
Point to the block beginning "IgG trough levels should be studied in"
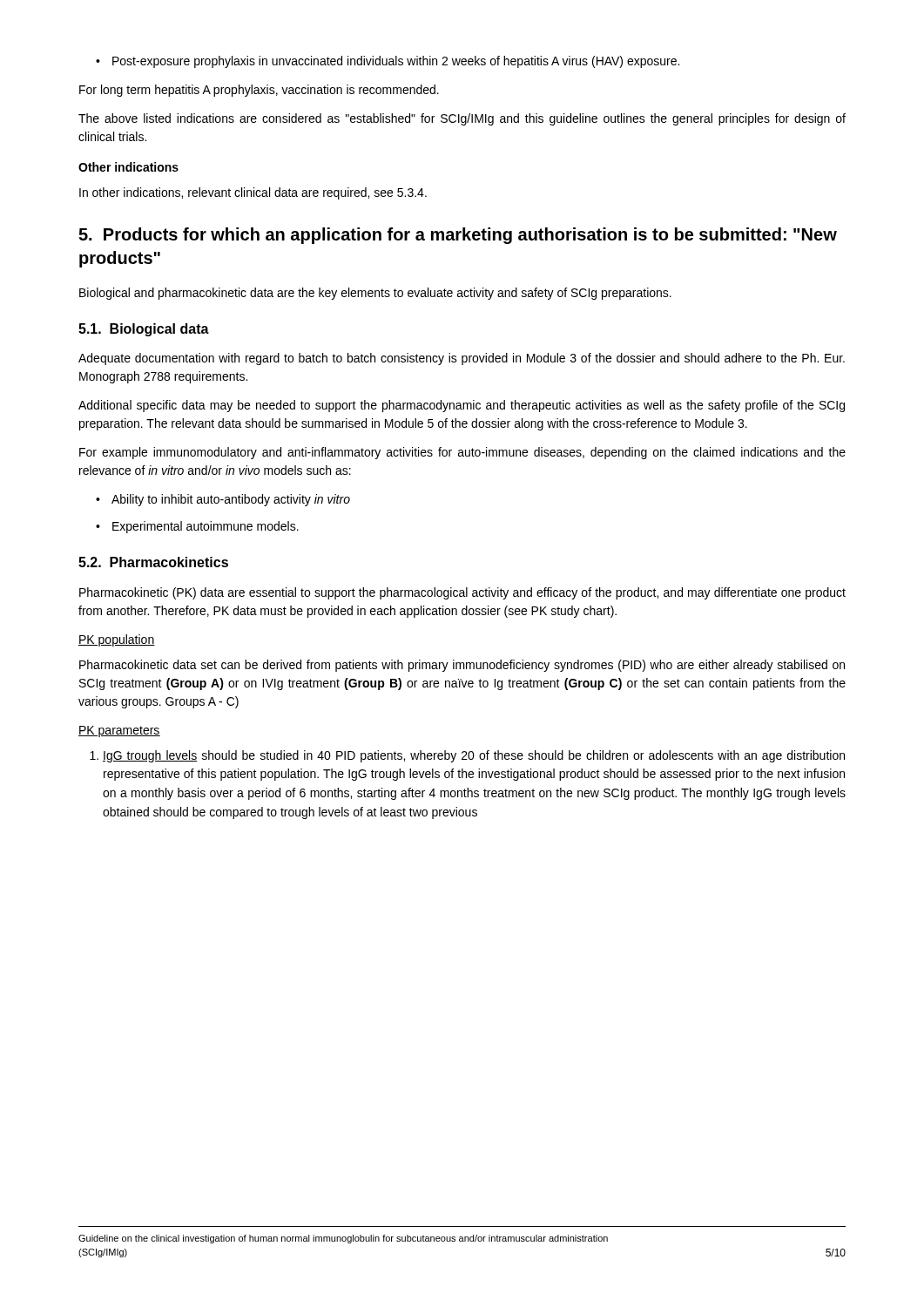(462, 784)
